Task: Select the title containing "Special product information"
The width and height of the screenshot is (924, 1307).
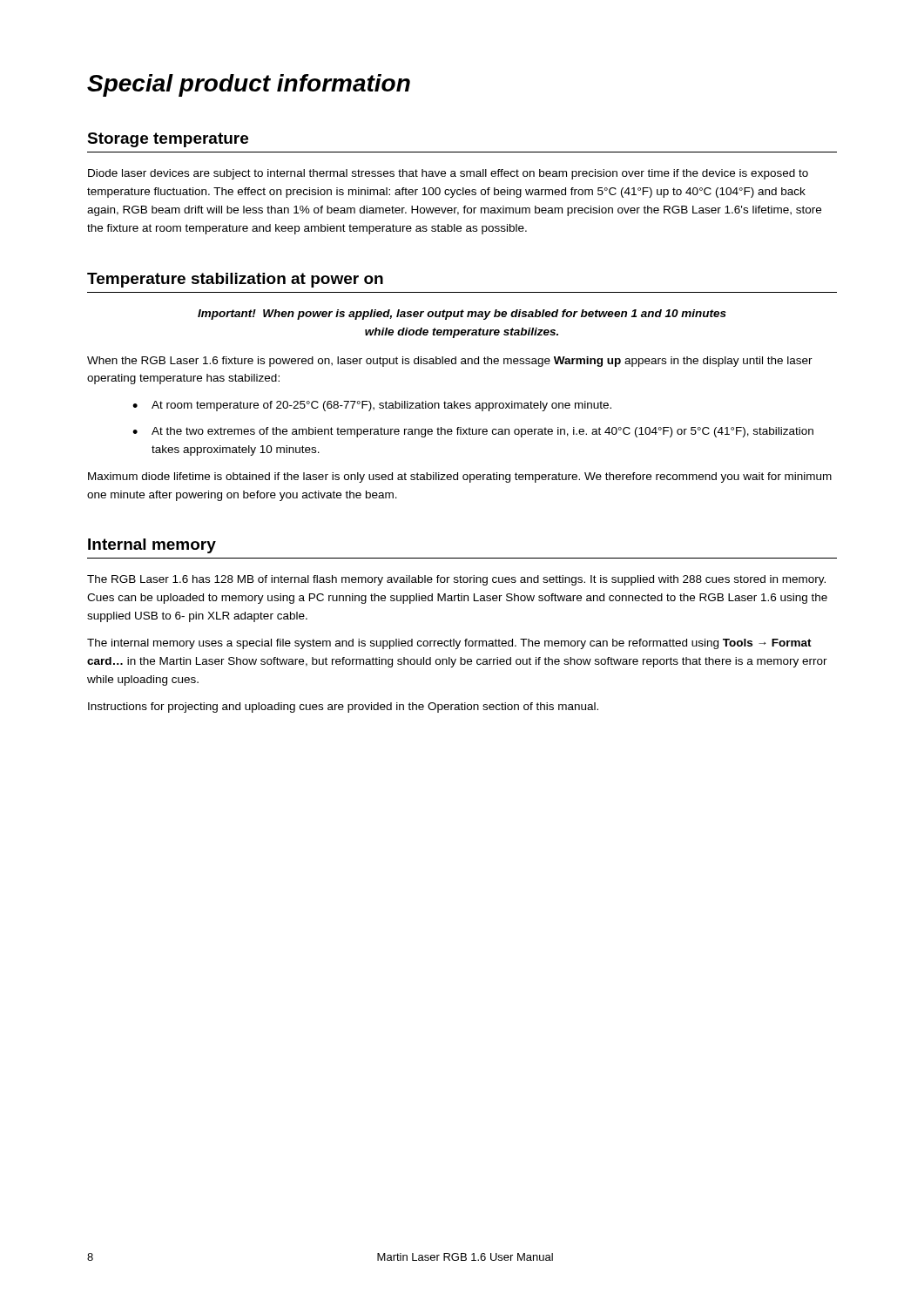Action: coord(249,83)
